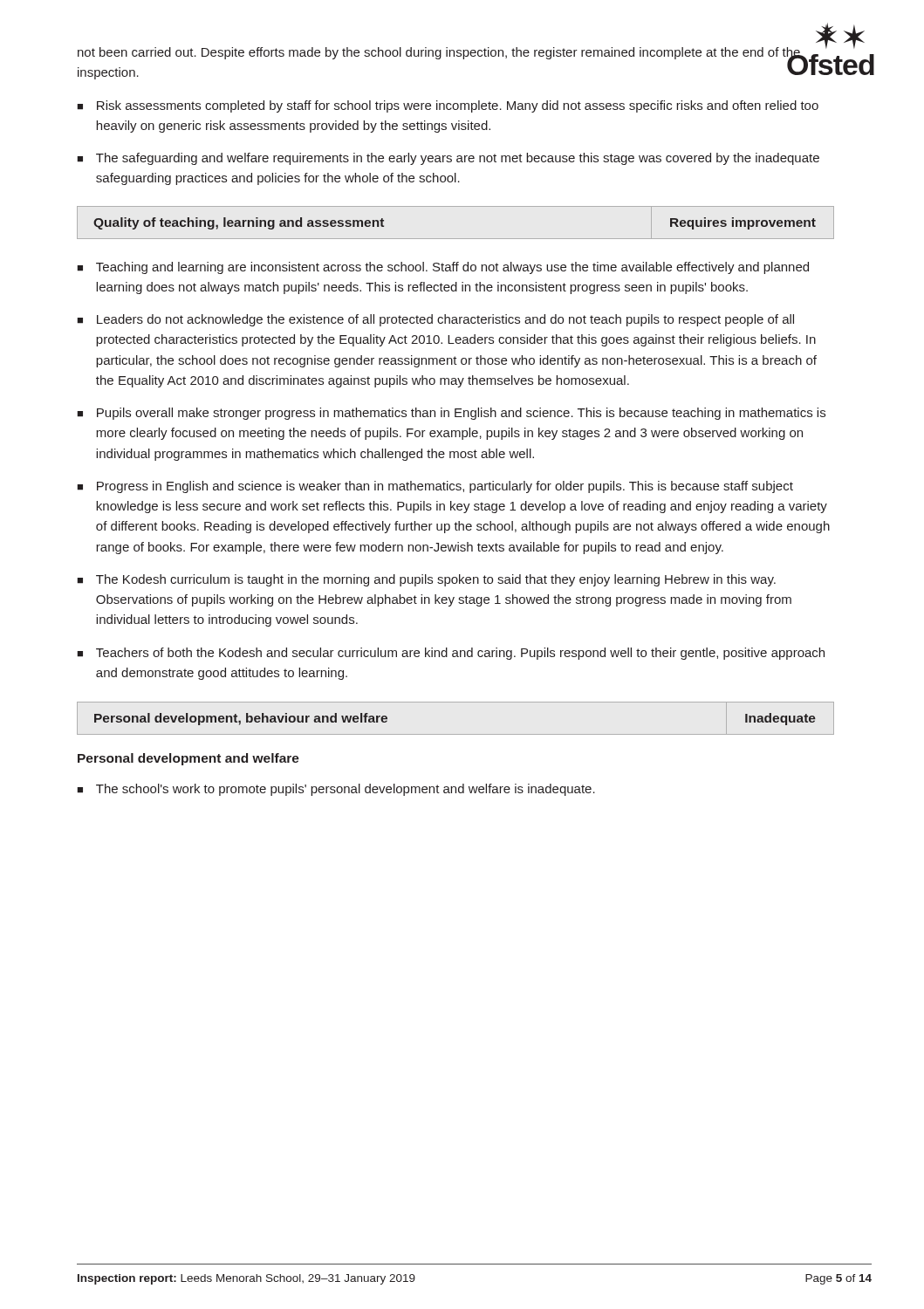Click the passage that begins "■ Teachers of both the Kodesh and secular"
This screenshot has width=924, height=1309.
click(x=455, y=662)
